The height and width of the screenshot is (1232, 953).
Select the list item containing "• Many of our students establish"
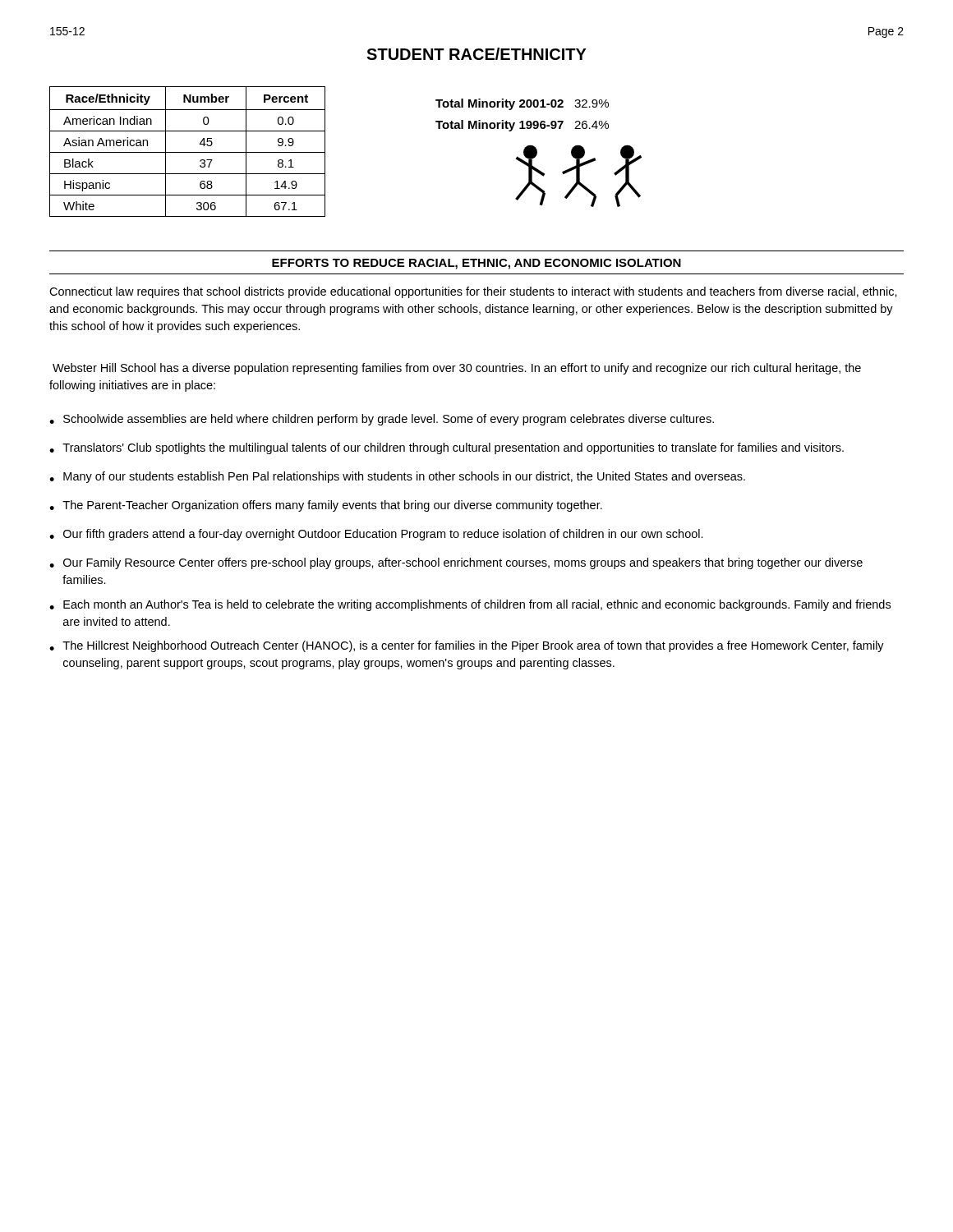(x=398, y=479)
